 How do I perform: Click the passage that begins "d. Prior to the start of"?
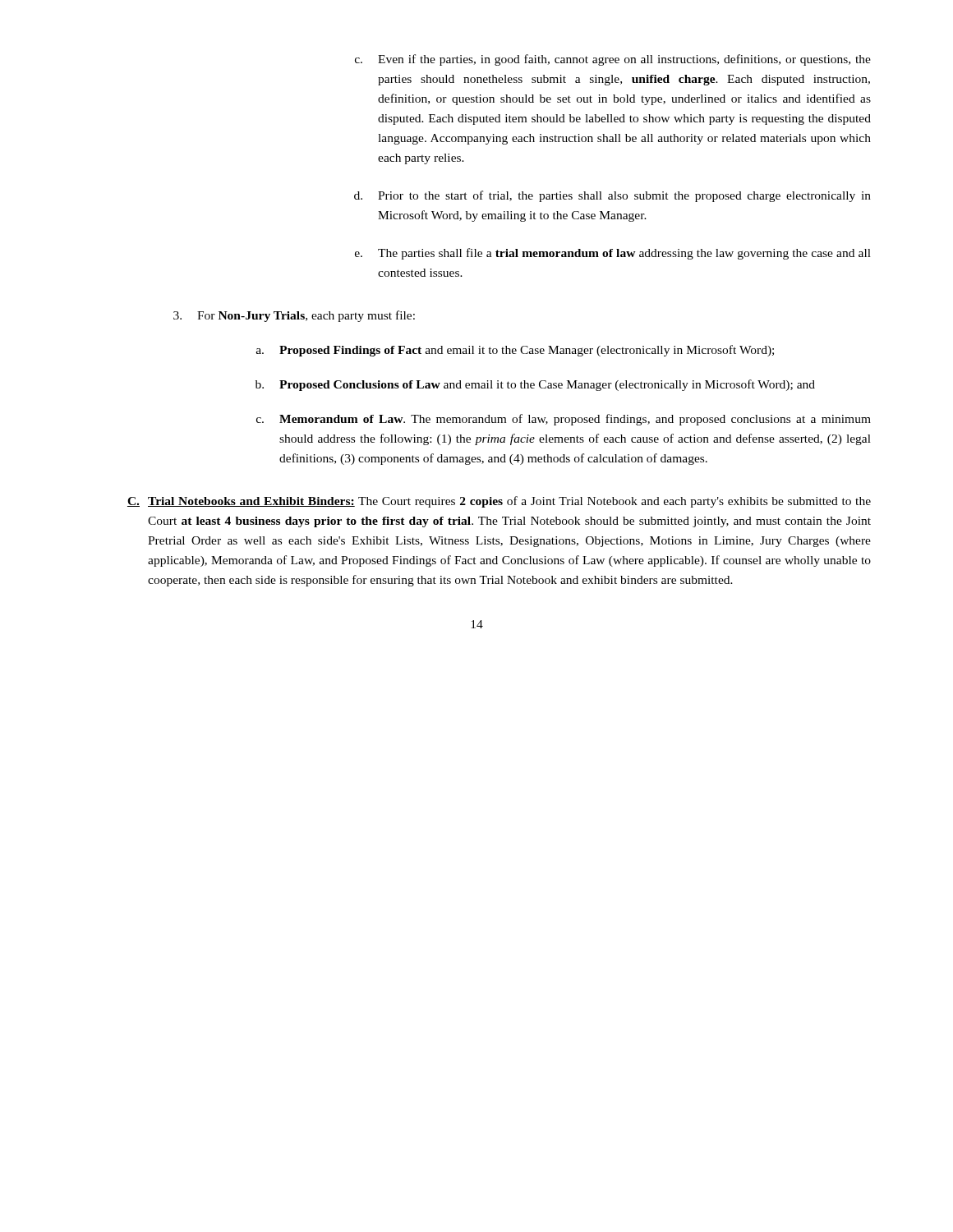pos(600,205)
